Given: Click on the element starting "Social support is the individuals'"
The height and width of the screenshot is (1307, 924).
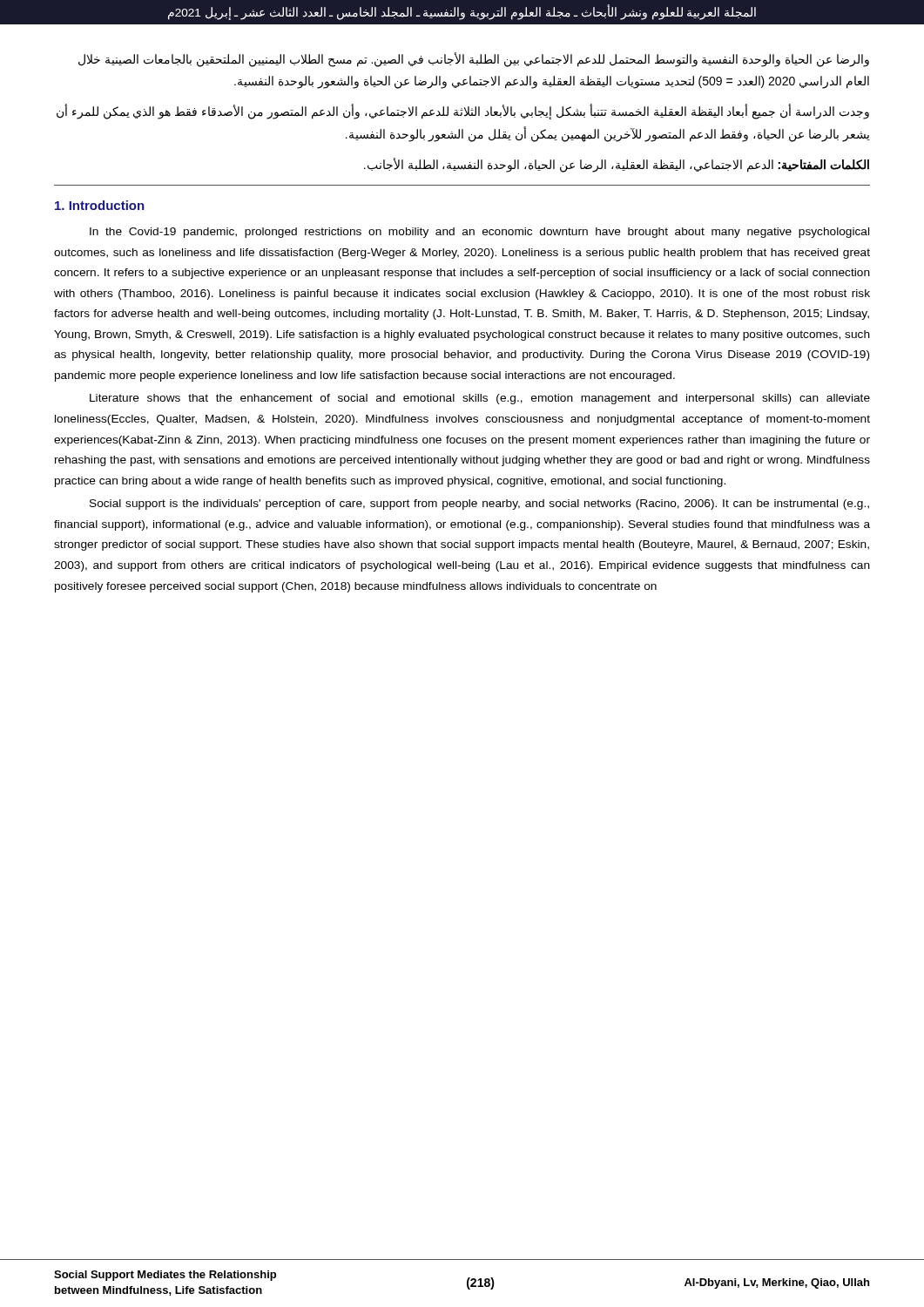Looking at the screenshot, I should [x=462, y=544].
